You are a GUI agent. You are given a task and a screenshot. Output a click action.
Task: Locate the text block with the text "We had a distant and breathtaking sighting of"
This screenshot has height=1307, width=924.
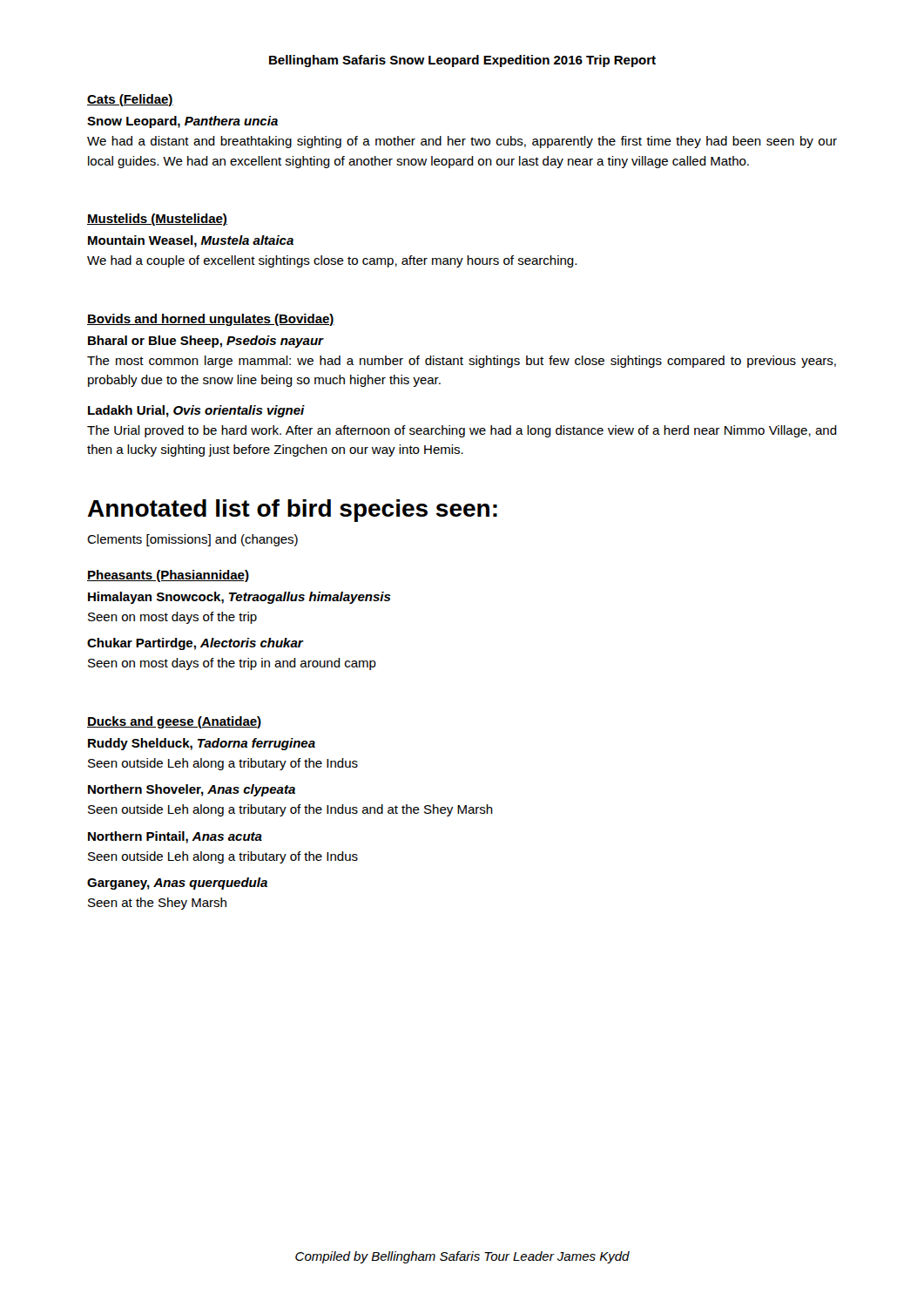pos(462,151)
